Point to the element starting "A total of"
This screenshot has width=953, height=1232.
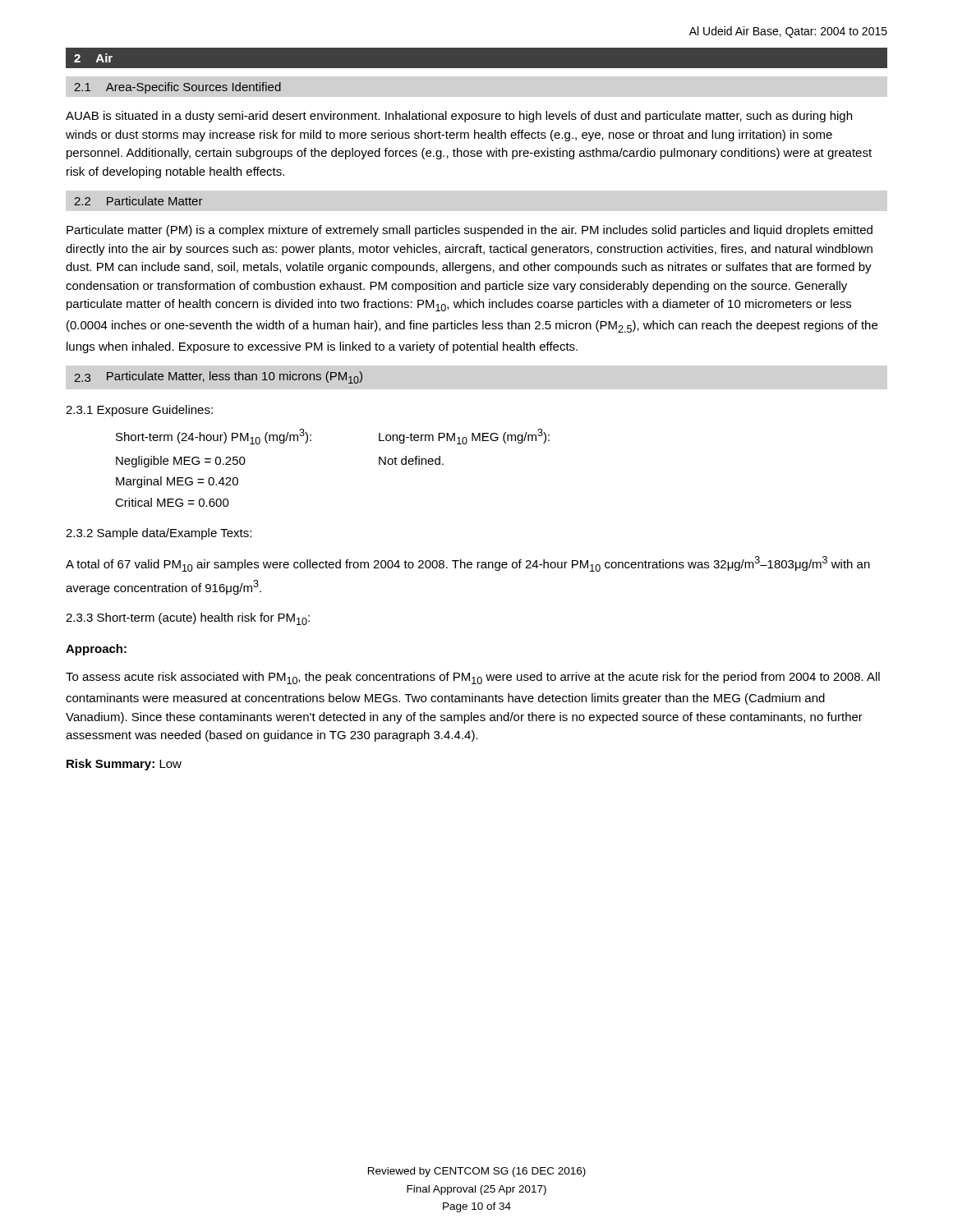click(x=476, y=575)
